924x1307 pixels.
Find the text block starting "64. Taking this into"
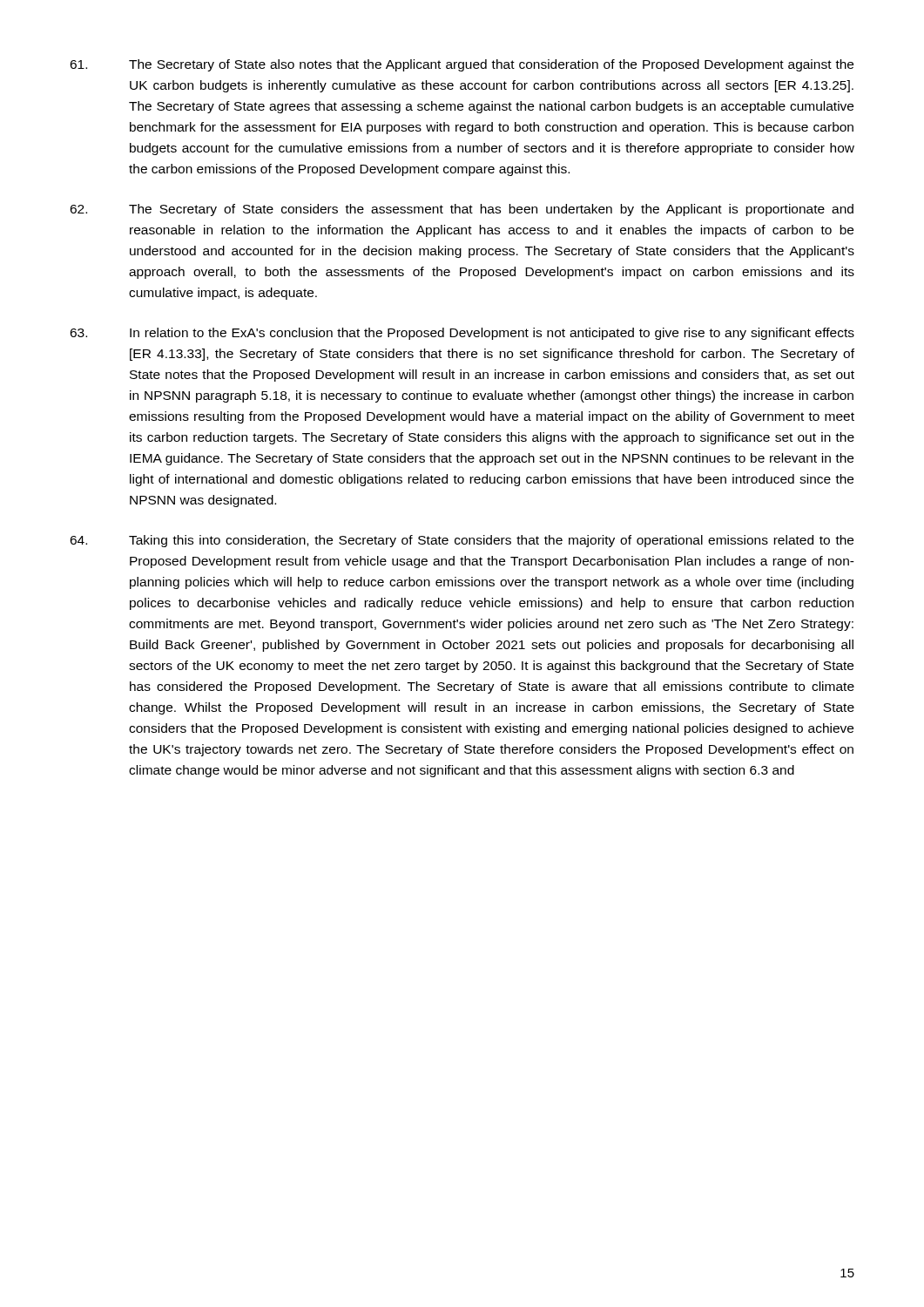[462, 656]
